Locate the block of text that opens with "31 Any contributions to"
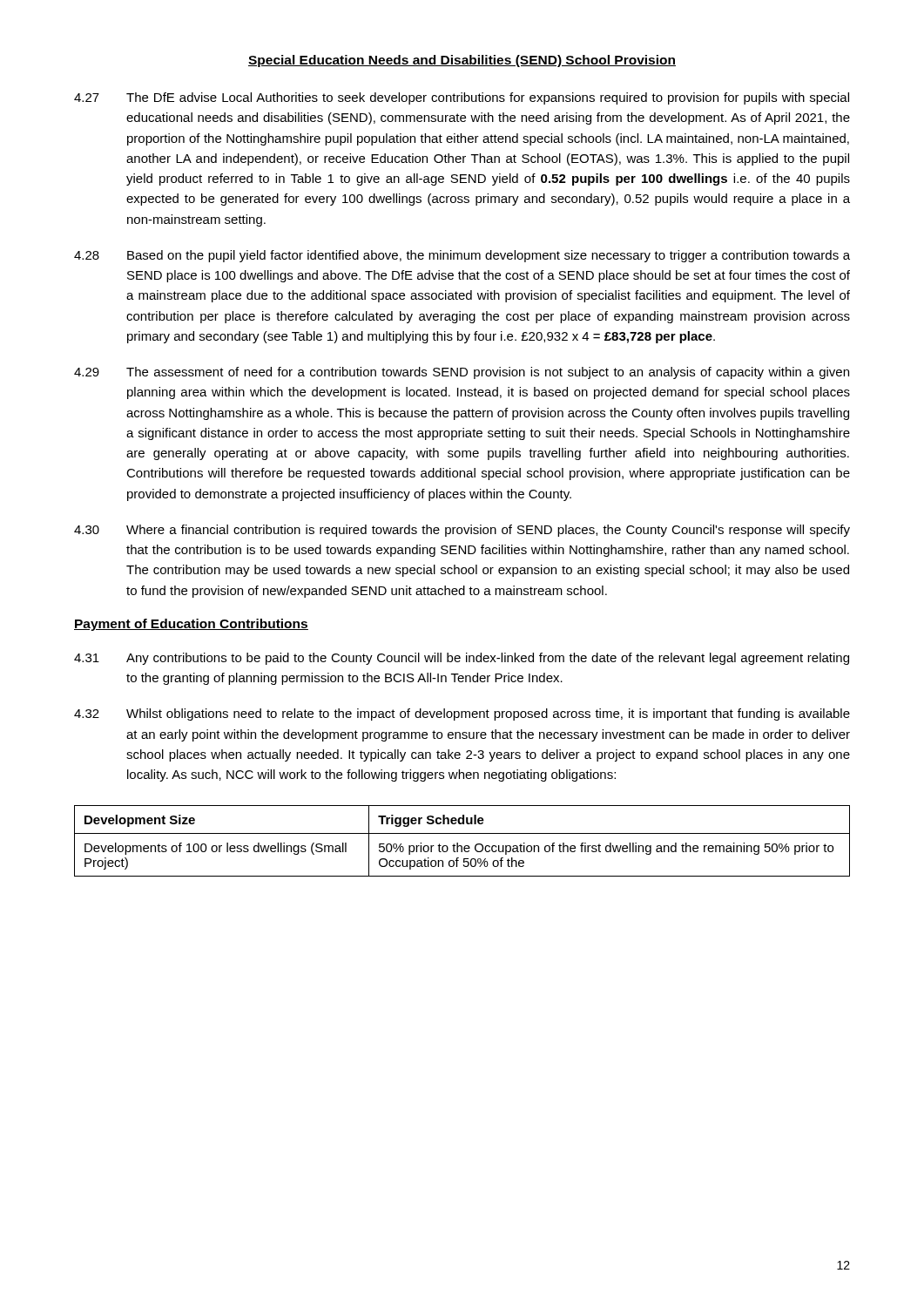 coord(462,667)
